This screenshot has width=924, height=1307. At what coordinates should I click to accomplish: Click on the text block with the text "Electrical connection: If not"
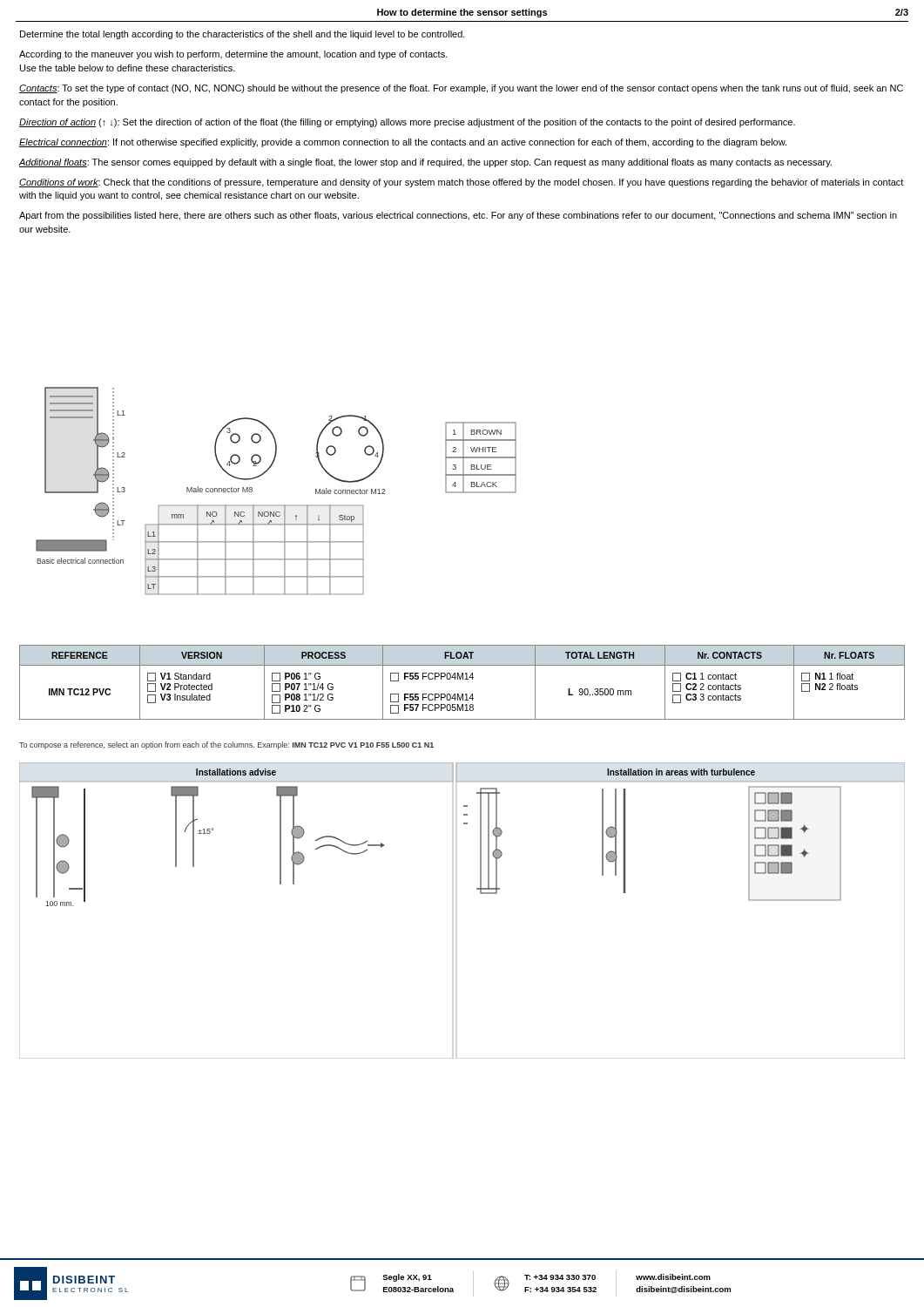(403, 142)
